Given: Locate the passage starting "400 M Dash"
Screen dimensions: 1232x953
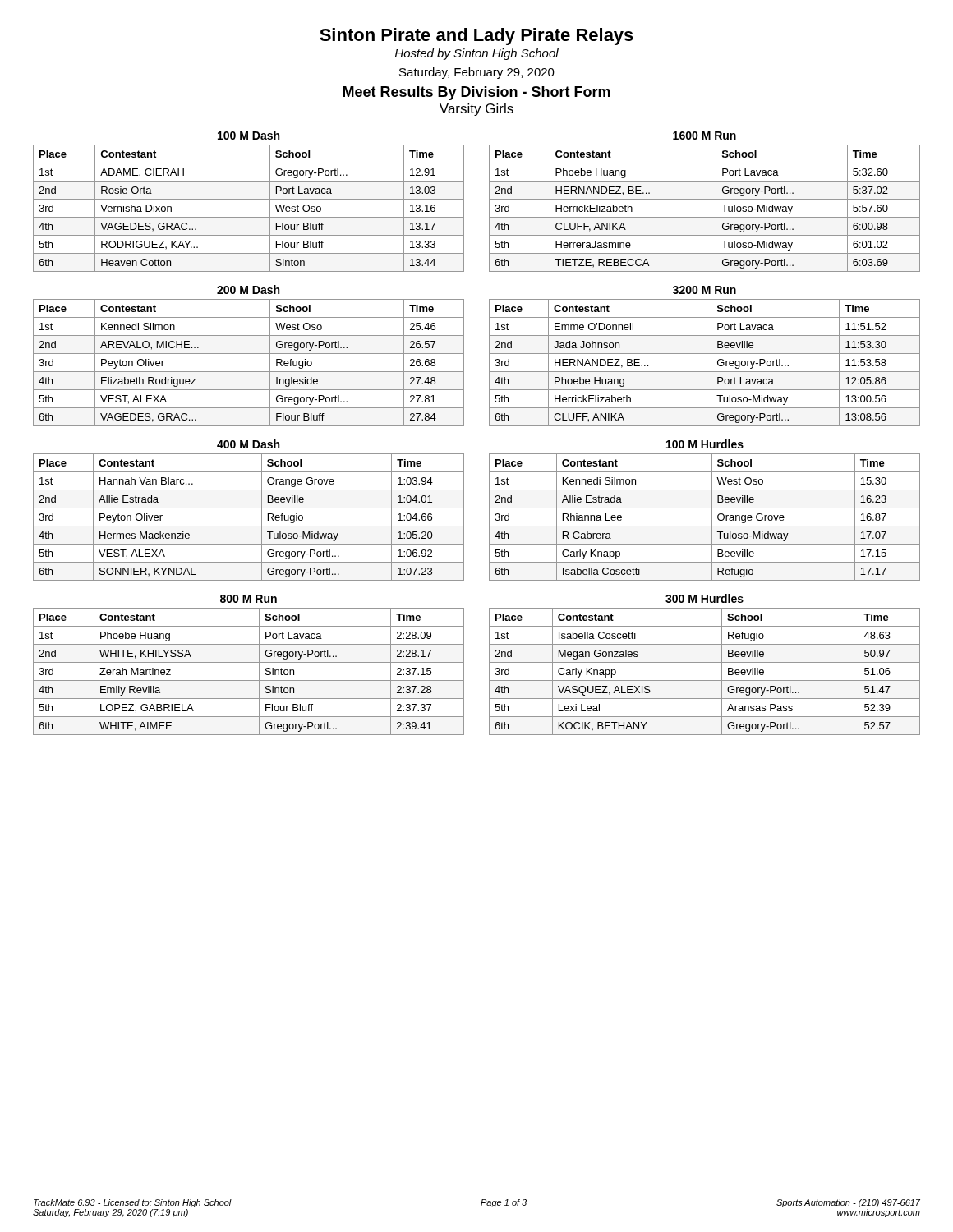Looking at the screenshot, I should tap(249, 444).
